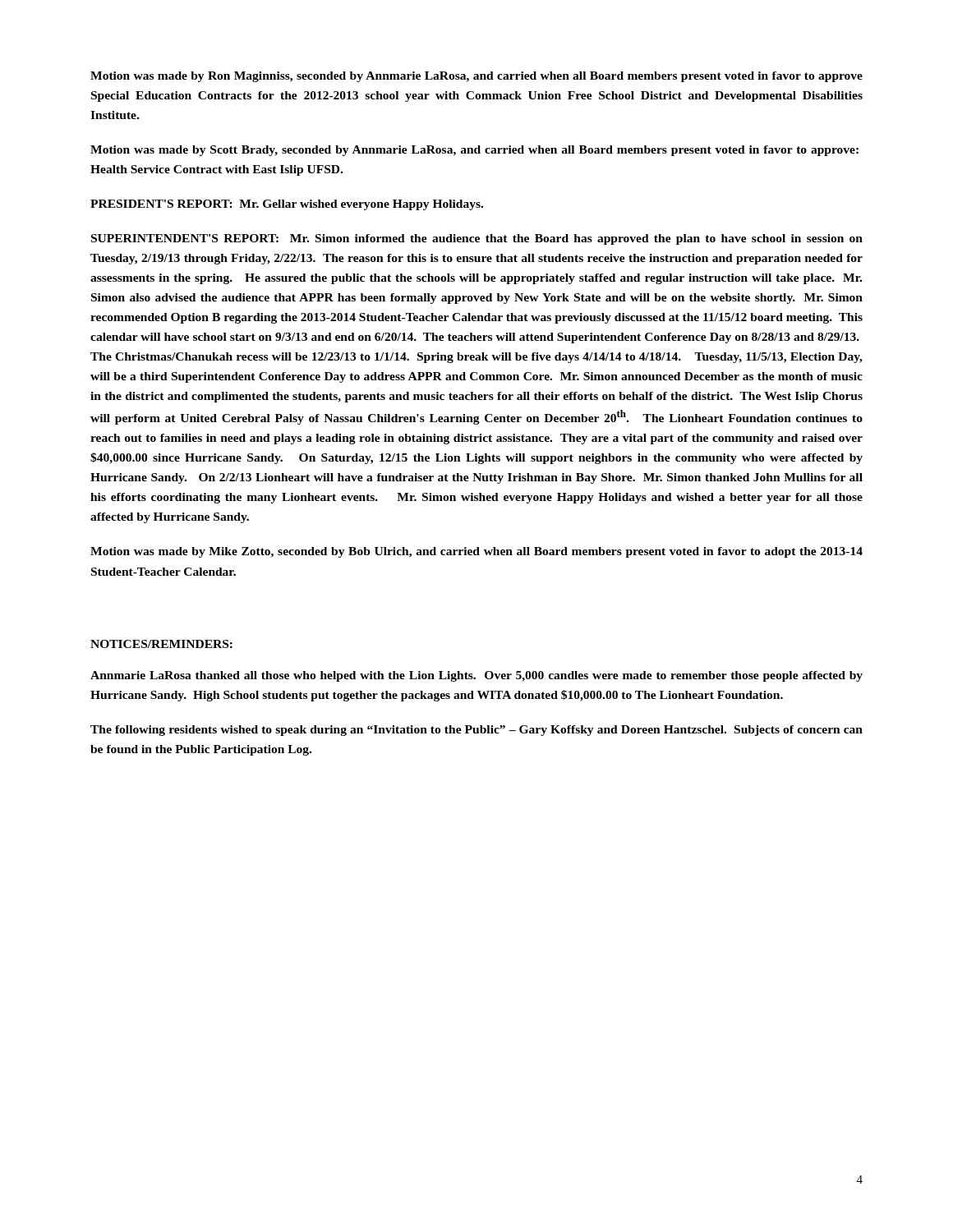
Task: Point to the block starting "Motion was made by Scott Brady,"
Action: pos(476,159)
